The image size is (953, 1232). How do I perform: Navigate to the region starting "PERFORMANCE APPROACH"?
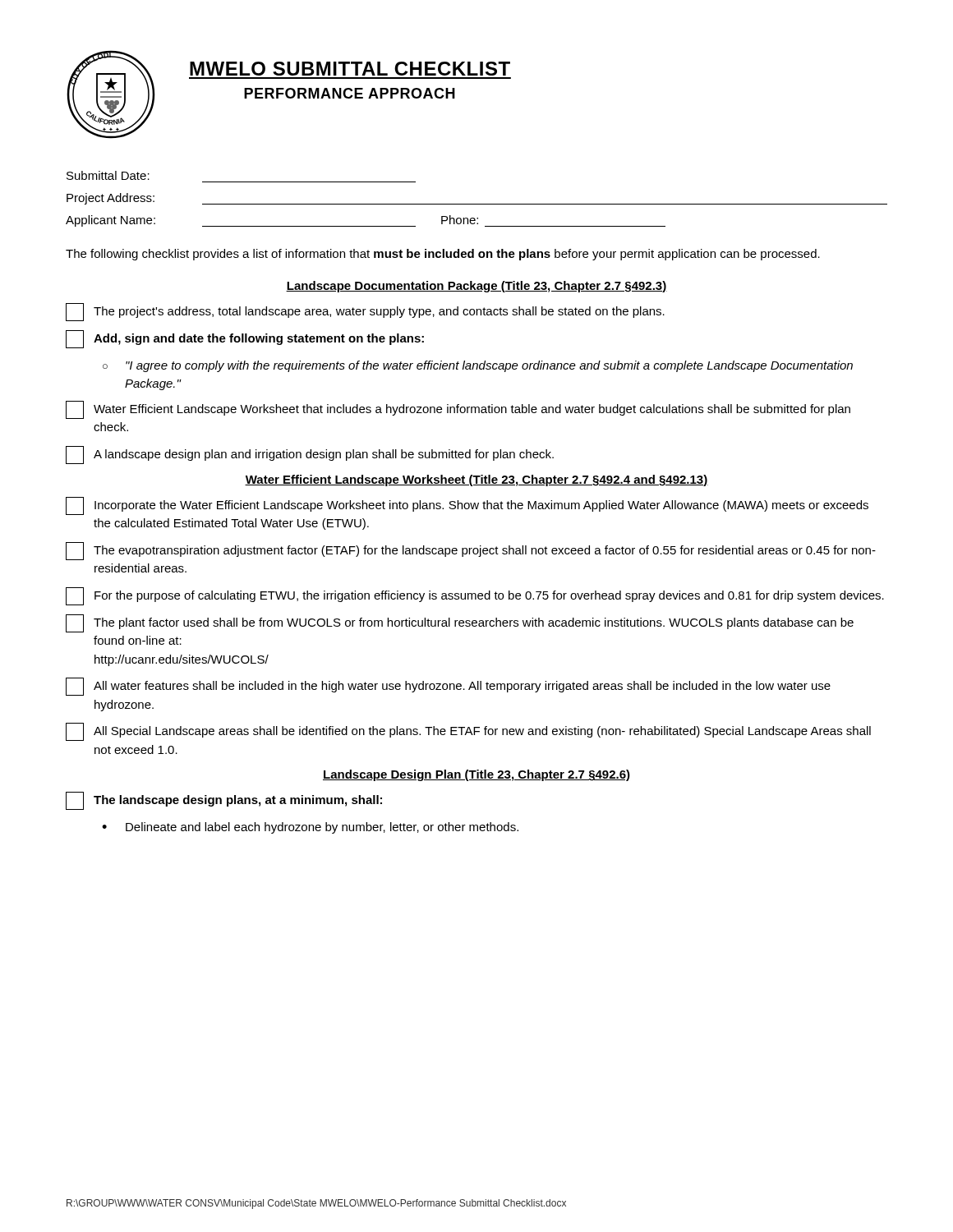pyautogui.click(x=350, y=94)
